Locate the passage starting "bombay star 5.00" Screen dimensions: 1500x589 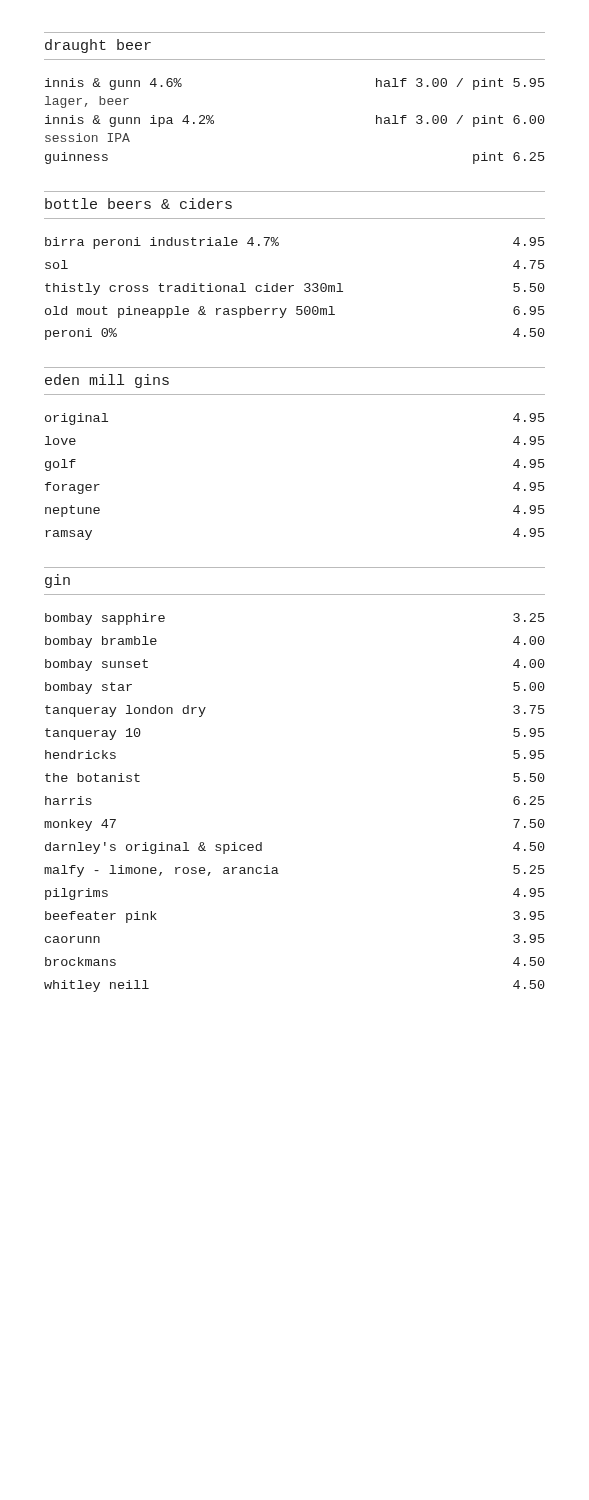tap(88, 688)
